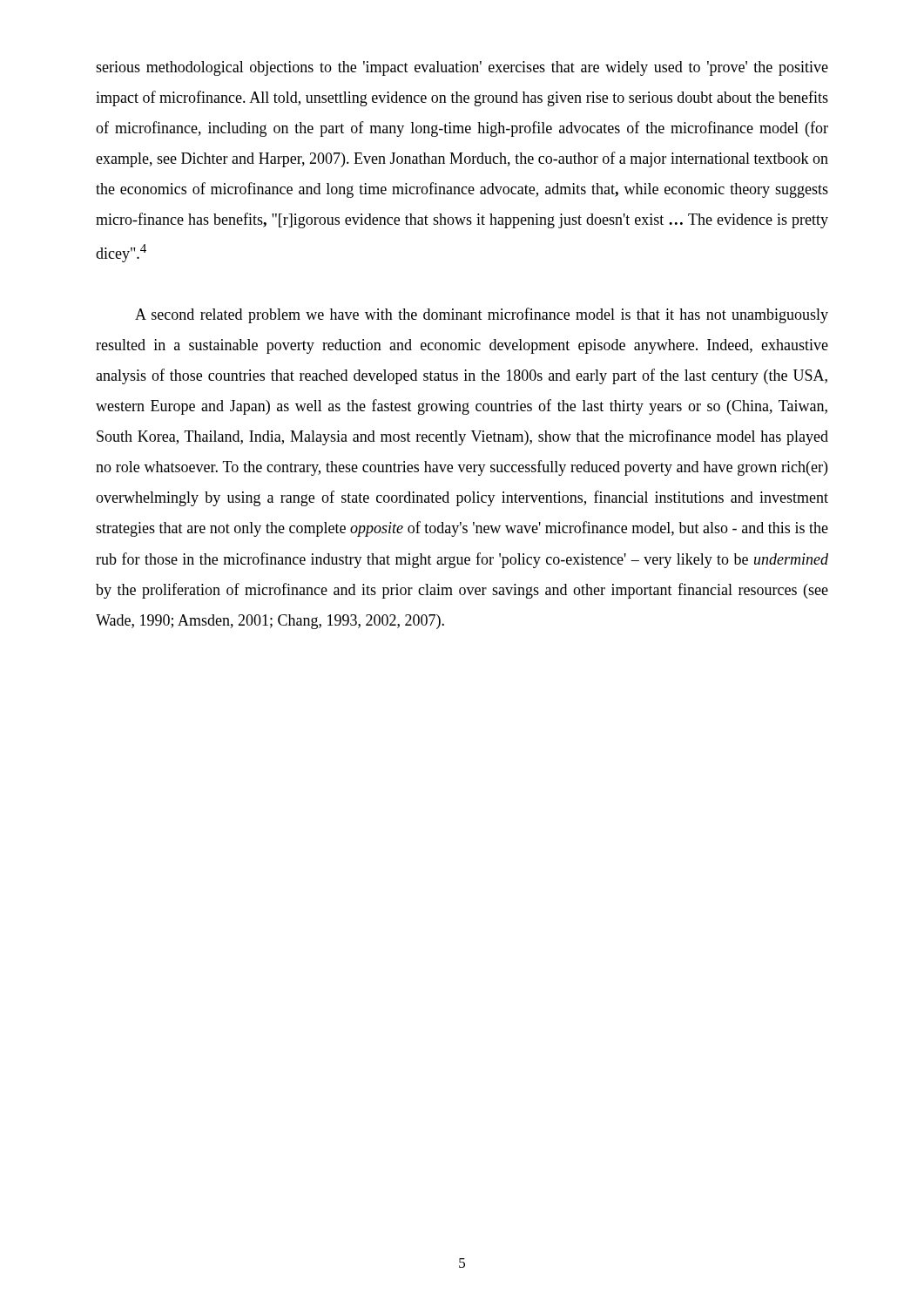Point to the block starting "A second related problem"
Image resolution: width=924 pixels, height=1307 pixels.
462,467
